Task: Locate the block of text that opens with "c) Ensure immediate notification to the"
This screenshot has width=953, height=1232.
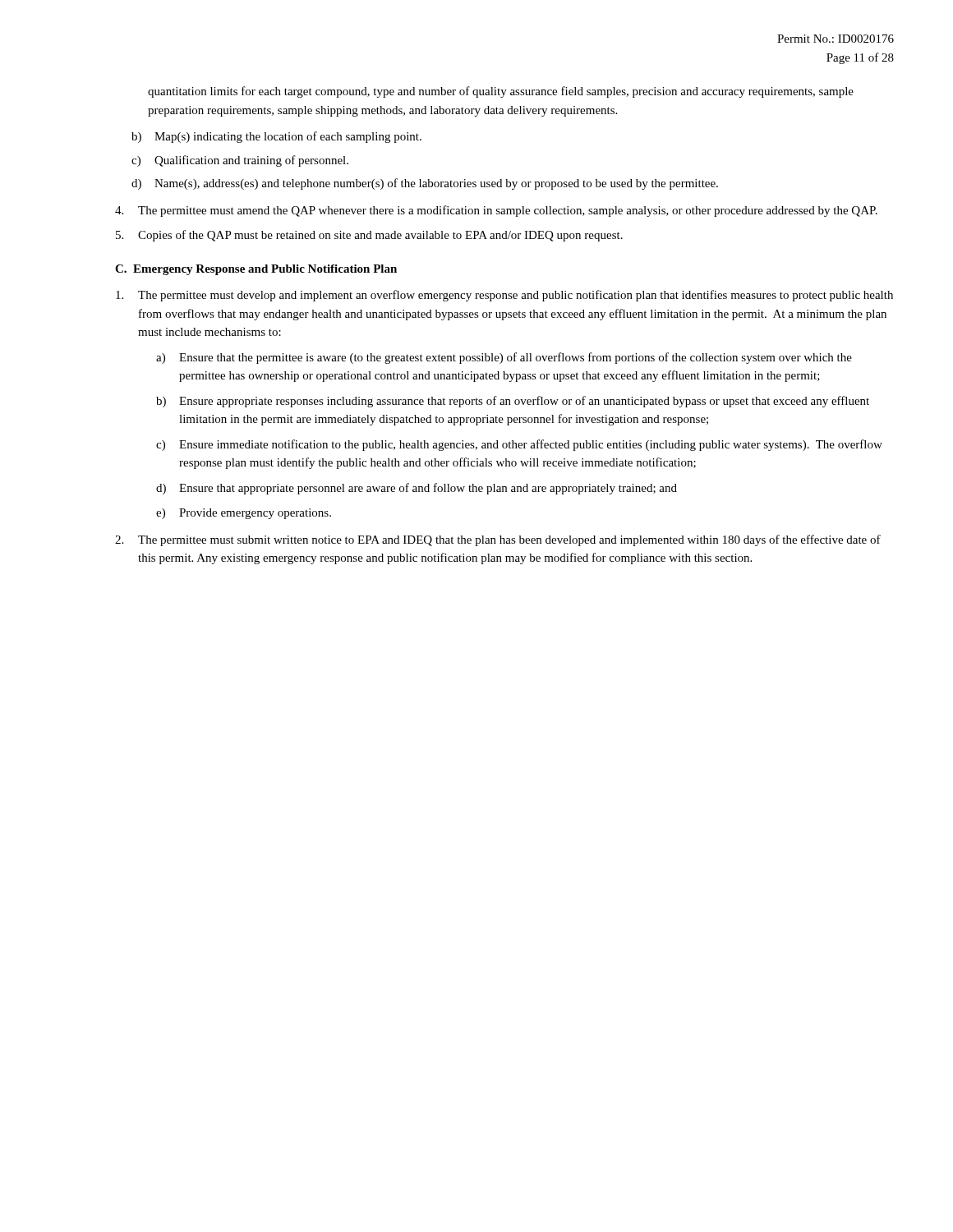Action: pos(525,453)
